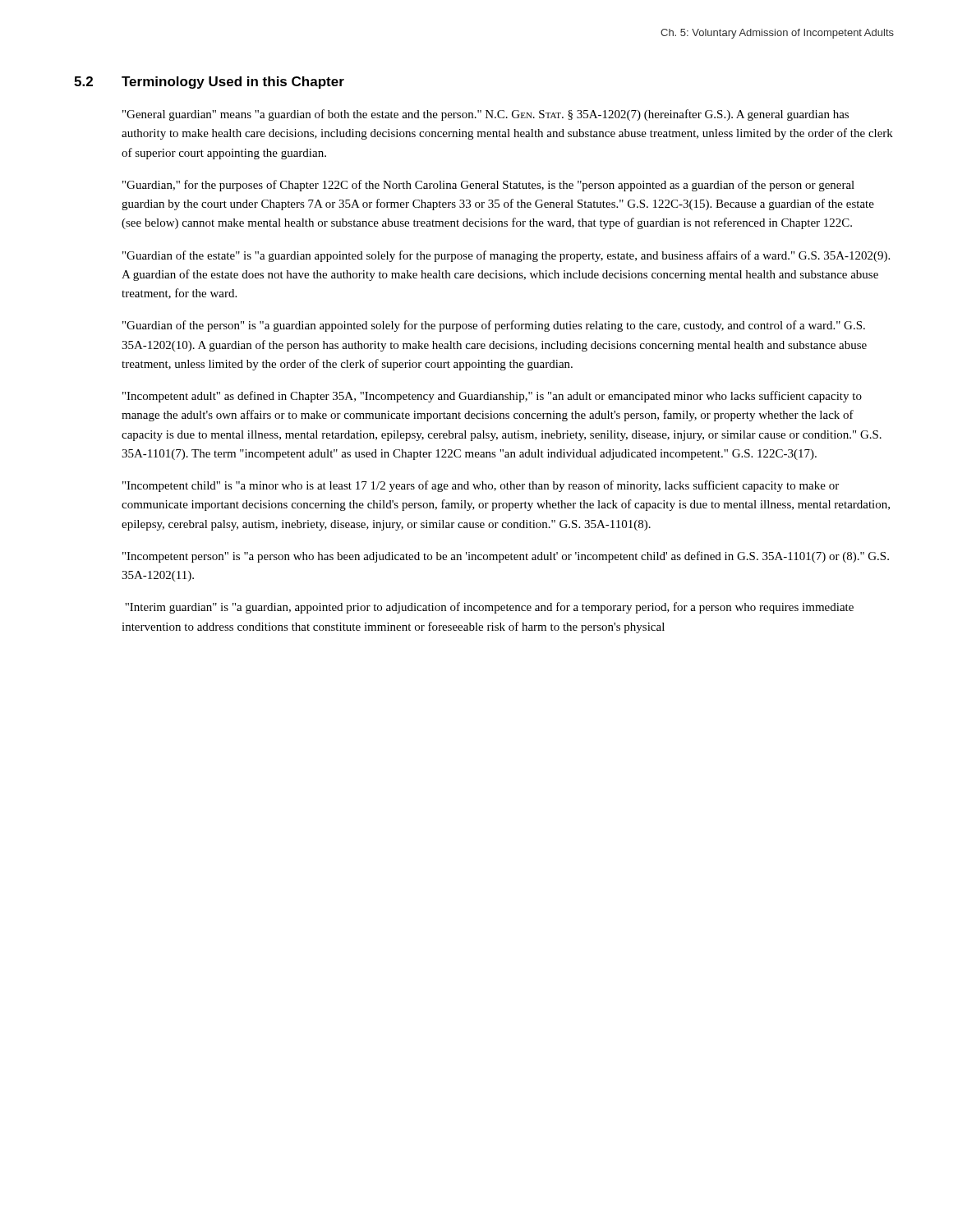Viewport: 953px width, 1232px height.
Task: Click on the text block that reads ""Guardian of the estate" is "a guardian appointed"
Action: [506, 274]
